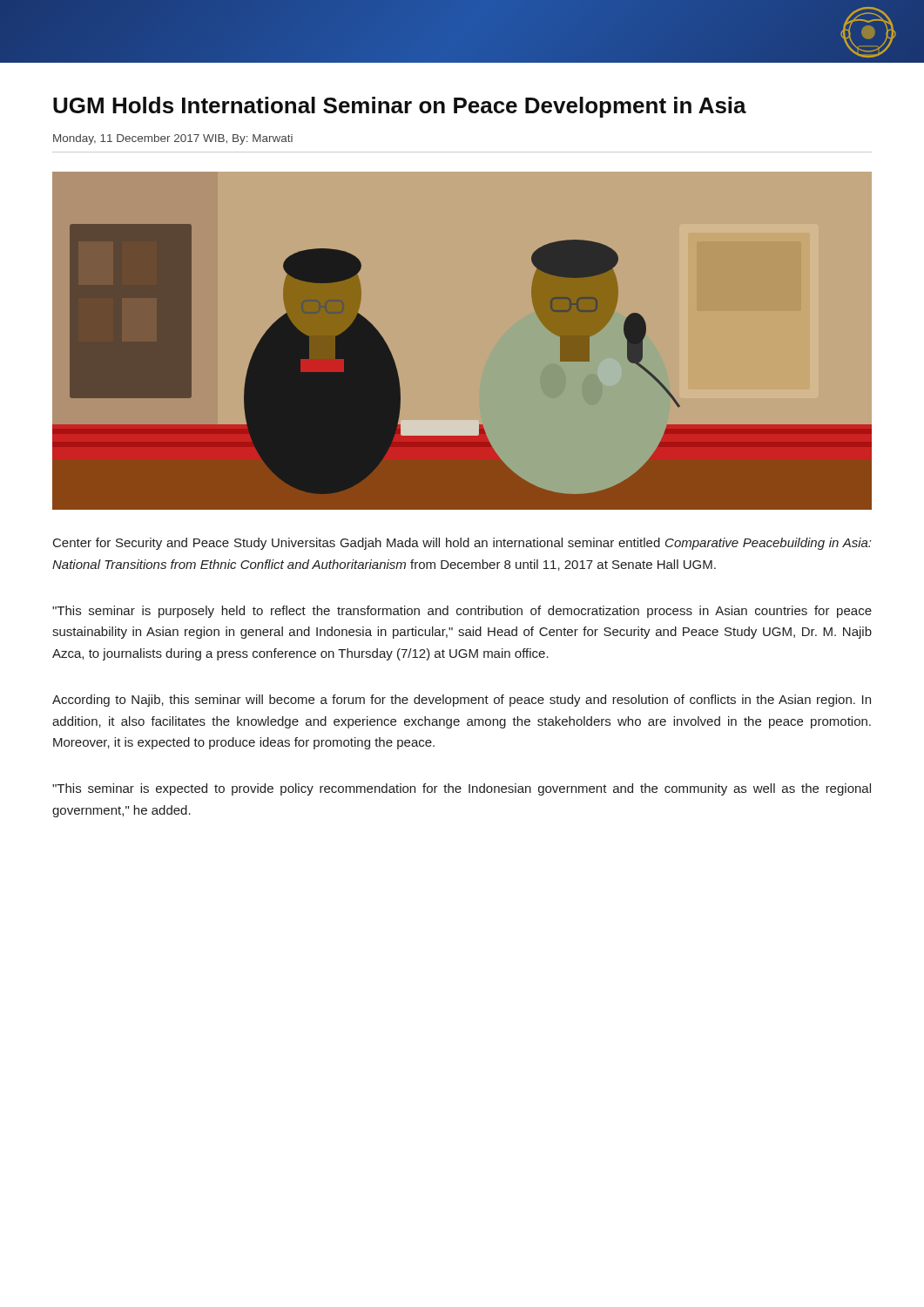The width and height of the screenshot is (924, 1307).
Task: Select a photo
Action: [x=462, y=341]
